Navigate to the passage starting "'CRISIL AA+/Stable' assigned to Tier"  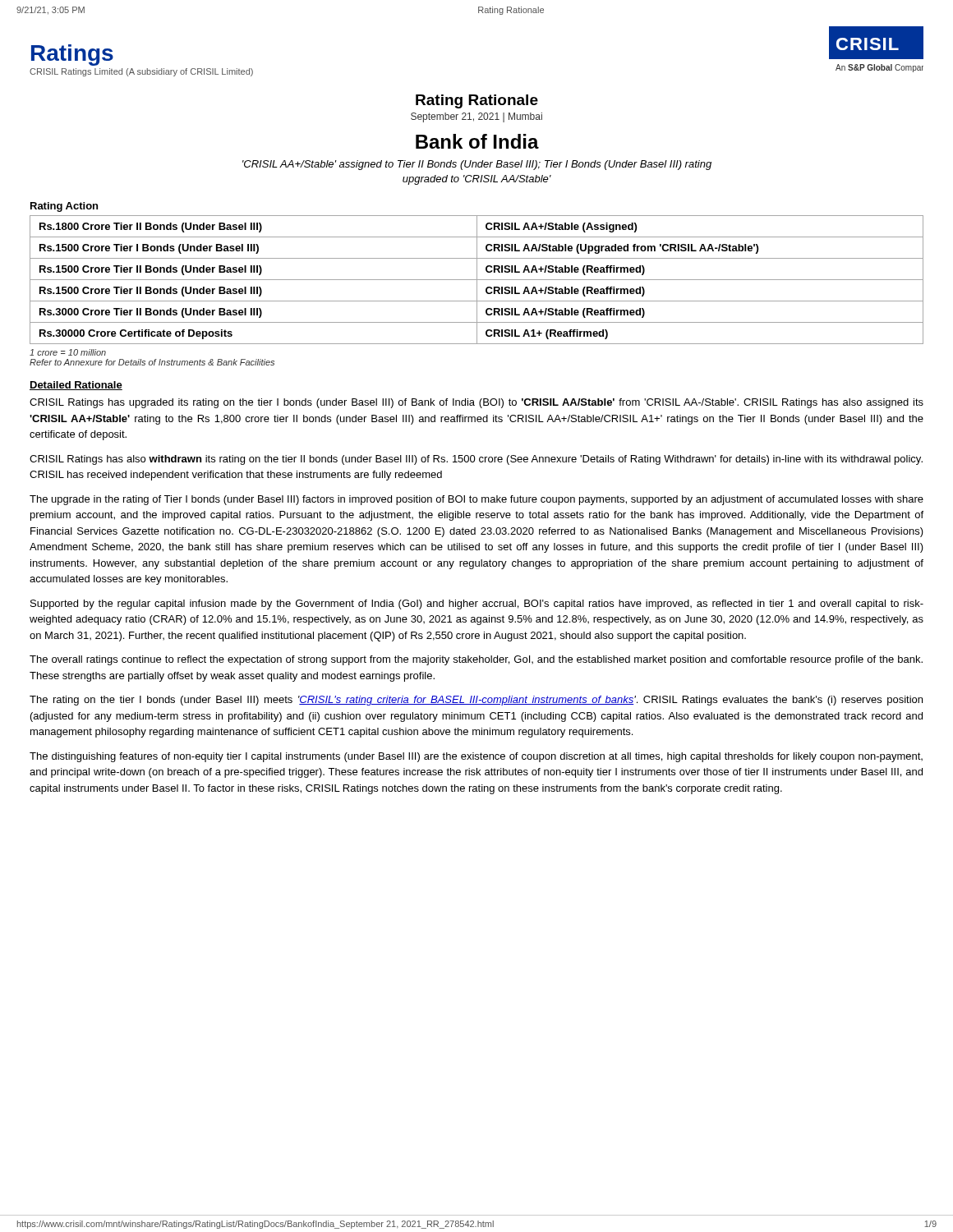coord(476,171)
